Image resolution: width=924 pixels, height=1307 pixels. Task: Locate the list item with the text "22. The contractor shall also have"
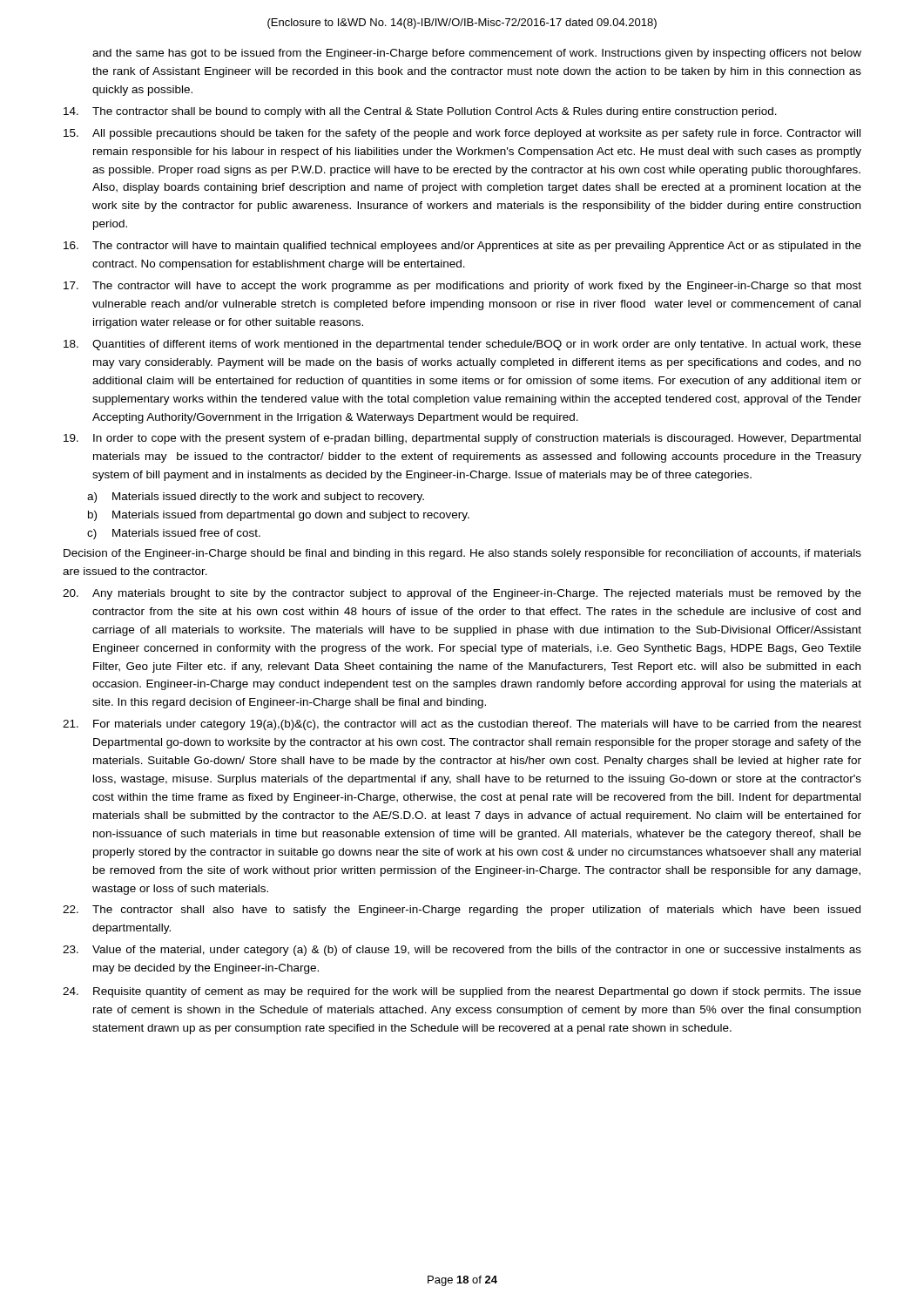pyautogui.click(x=462, y=920)
